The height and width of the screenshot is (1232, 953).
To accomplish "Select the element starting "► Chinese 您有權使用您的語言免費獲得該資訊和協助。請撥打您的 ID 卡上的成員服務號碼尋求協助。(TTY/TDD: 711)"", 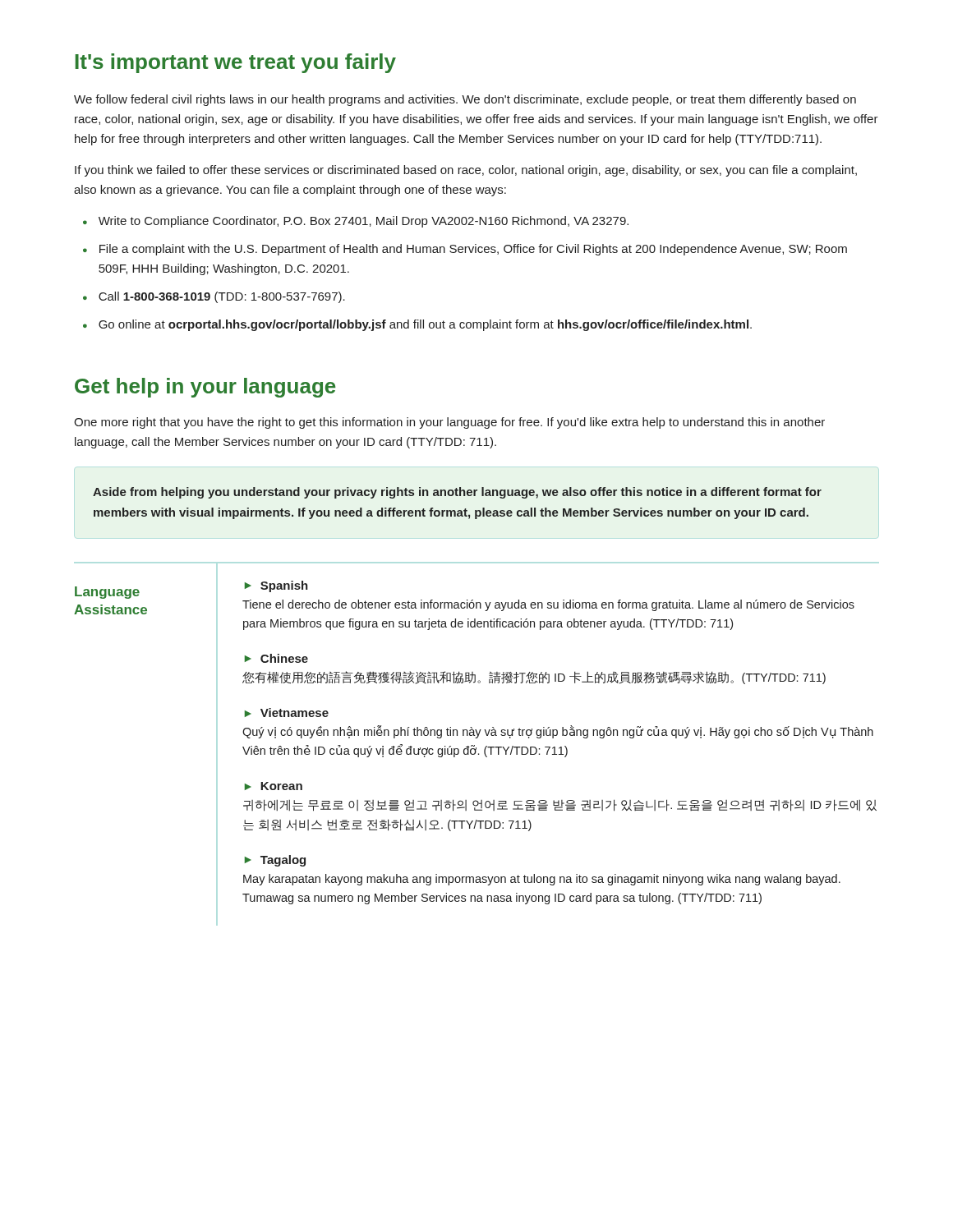I will coord(561,669).
